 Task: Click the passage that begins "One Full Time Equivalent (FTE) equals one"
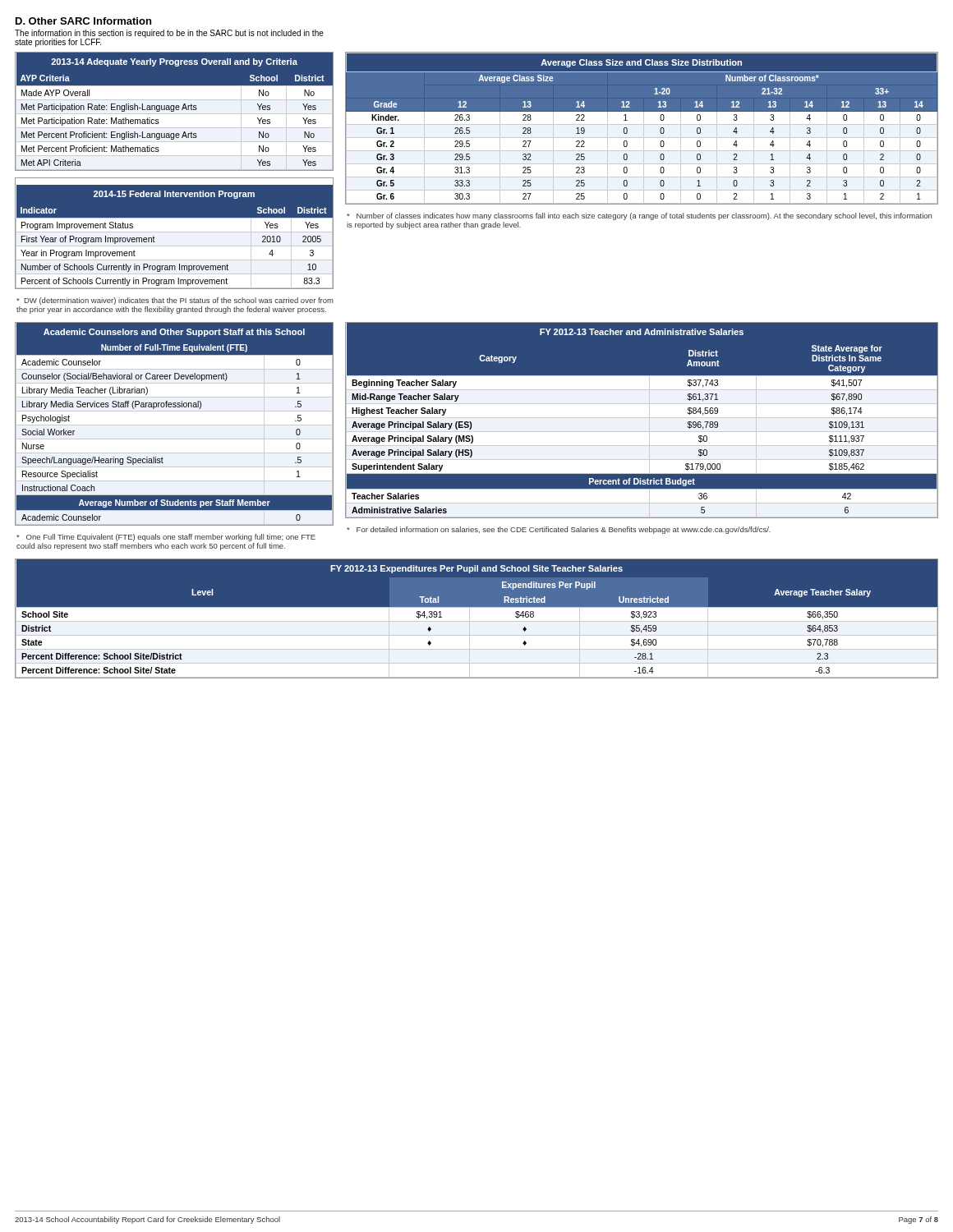166,541
